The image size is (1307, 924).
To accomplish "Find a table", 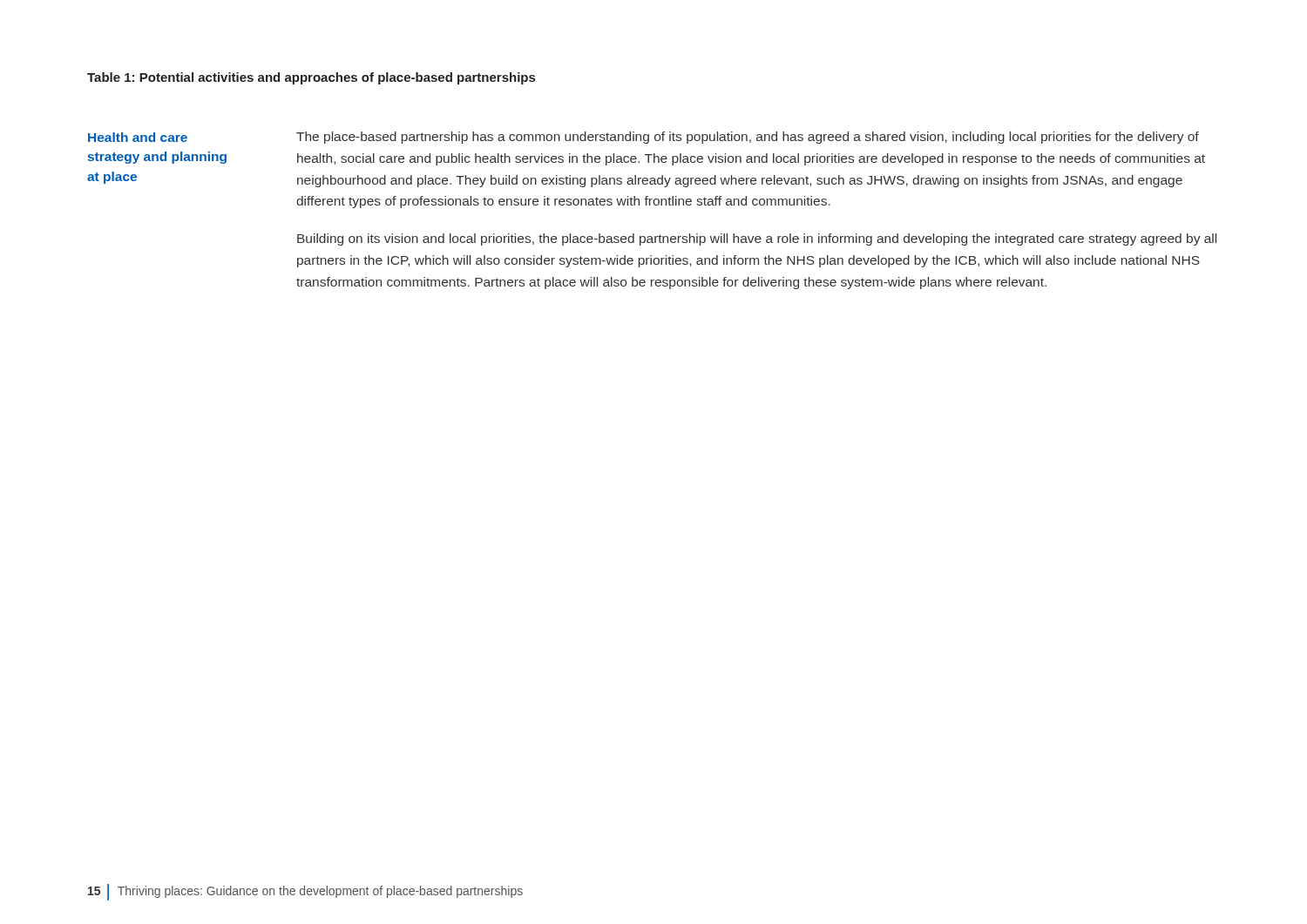I will (654, 210).
